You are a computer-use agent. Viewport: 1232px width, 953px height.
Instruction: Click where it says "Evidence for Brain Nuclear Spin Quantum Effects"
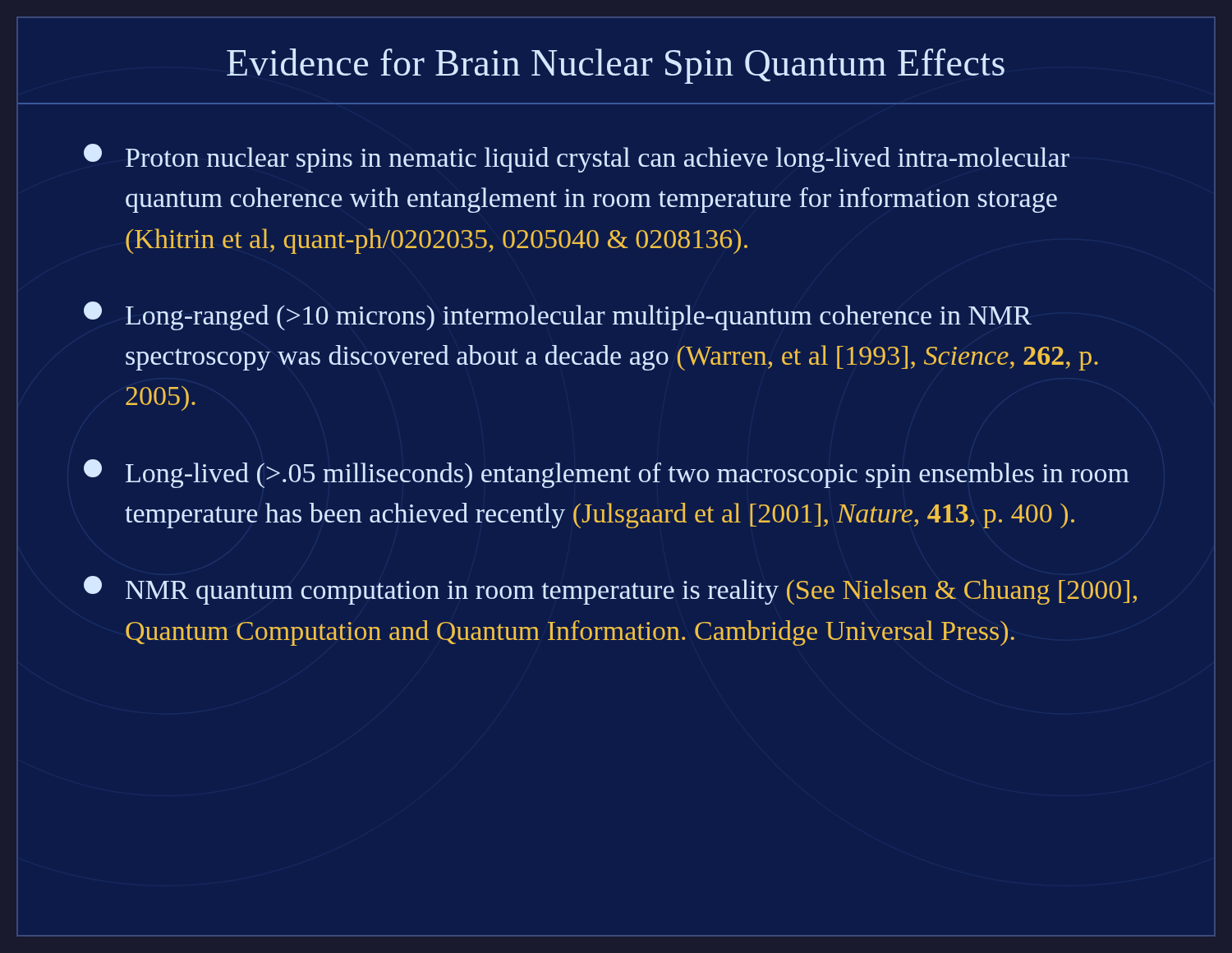616,63
